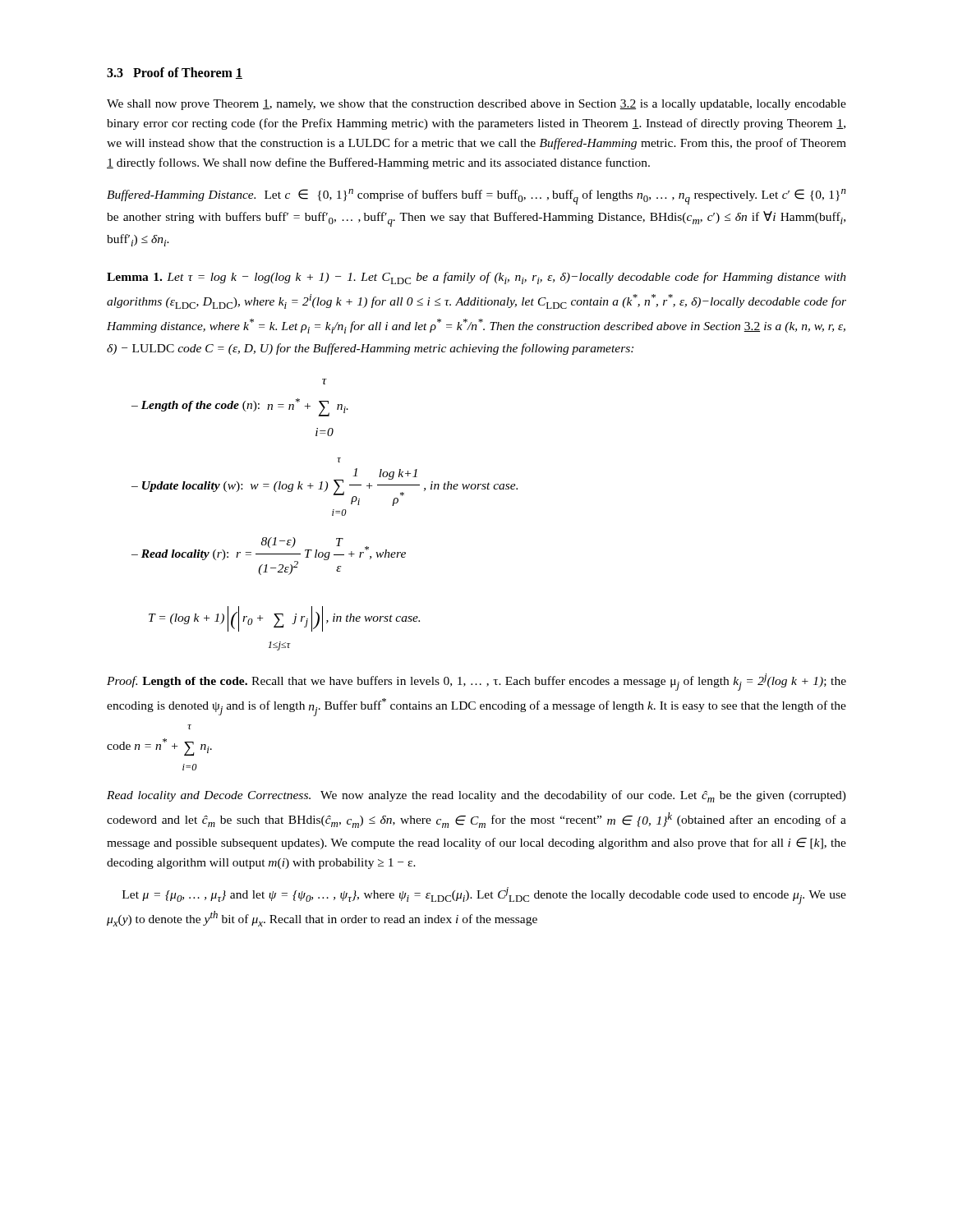This screenshot has height=1232, width=953.
Task: Locate the text block containing "We shall now"
Action: point(476,133)
